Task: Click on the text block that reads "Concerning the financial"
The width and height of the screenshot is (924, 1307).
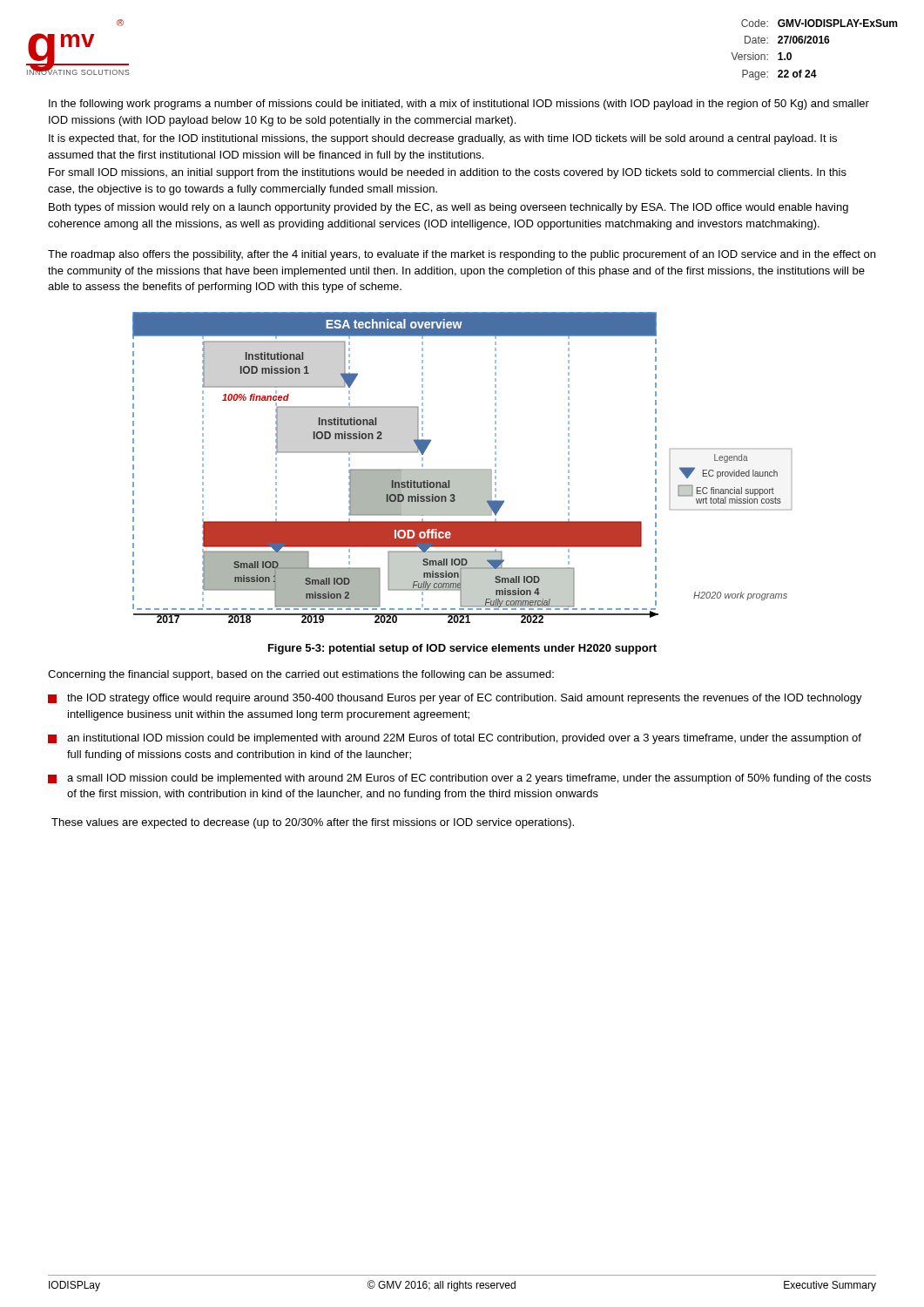Action: point(462,675)
